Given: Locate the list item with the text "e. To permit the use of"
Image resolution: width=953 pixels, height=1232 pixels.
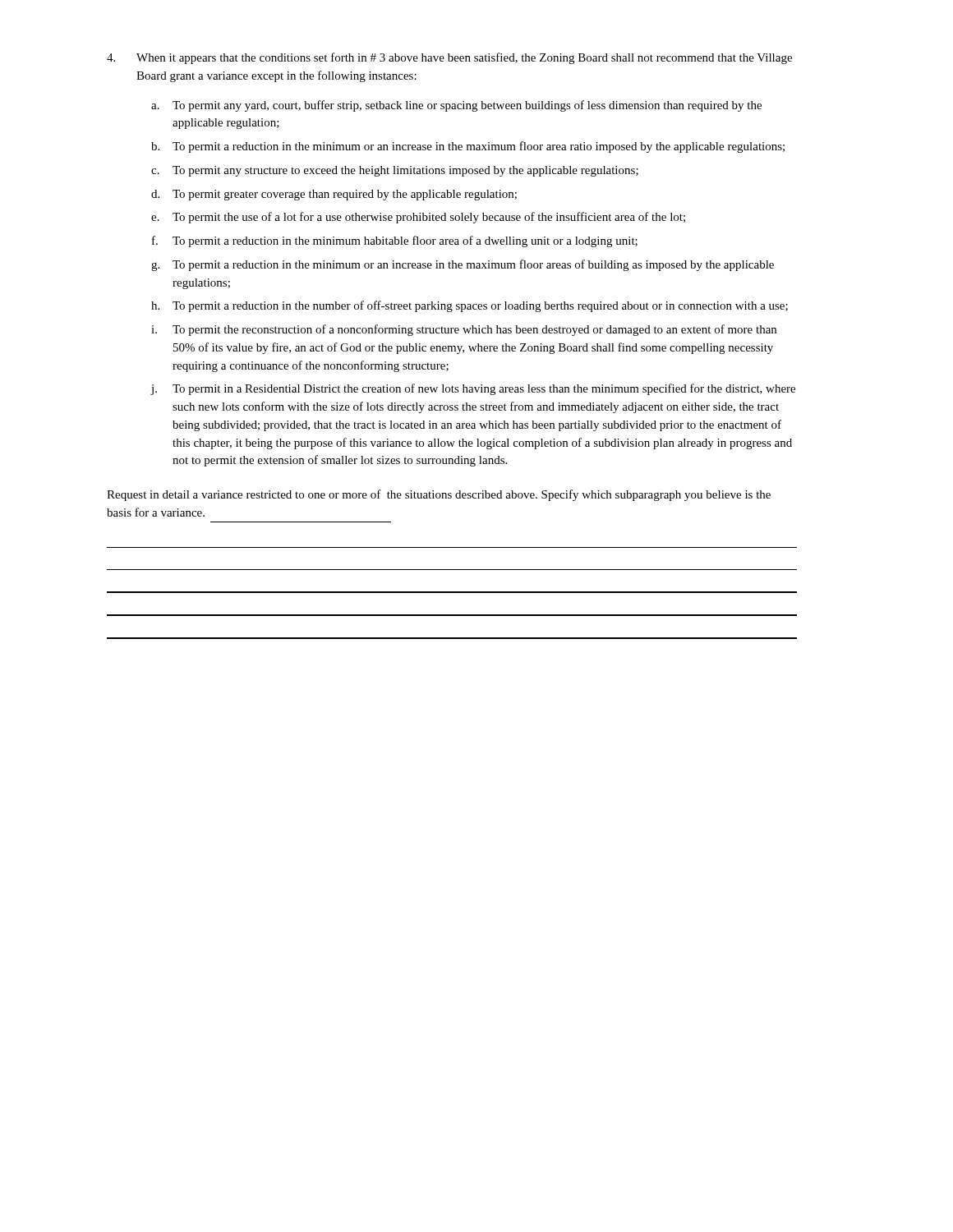Looking at the screenshot, I should point(419,218).
